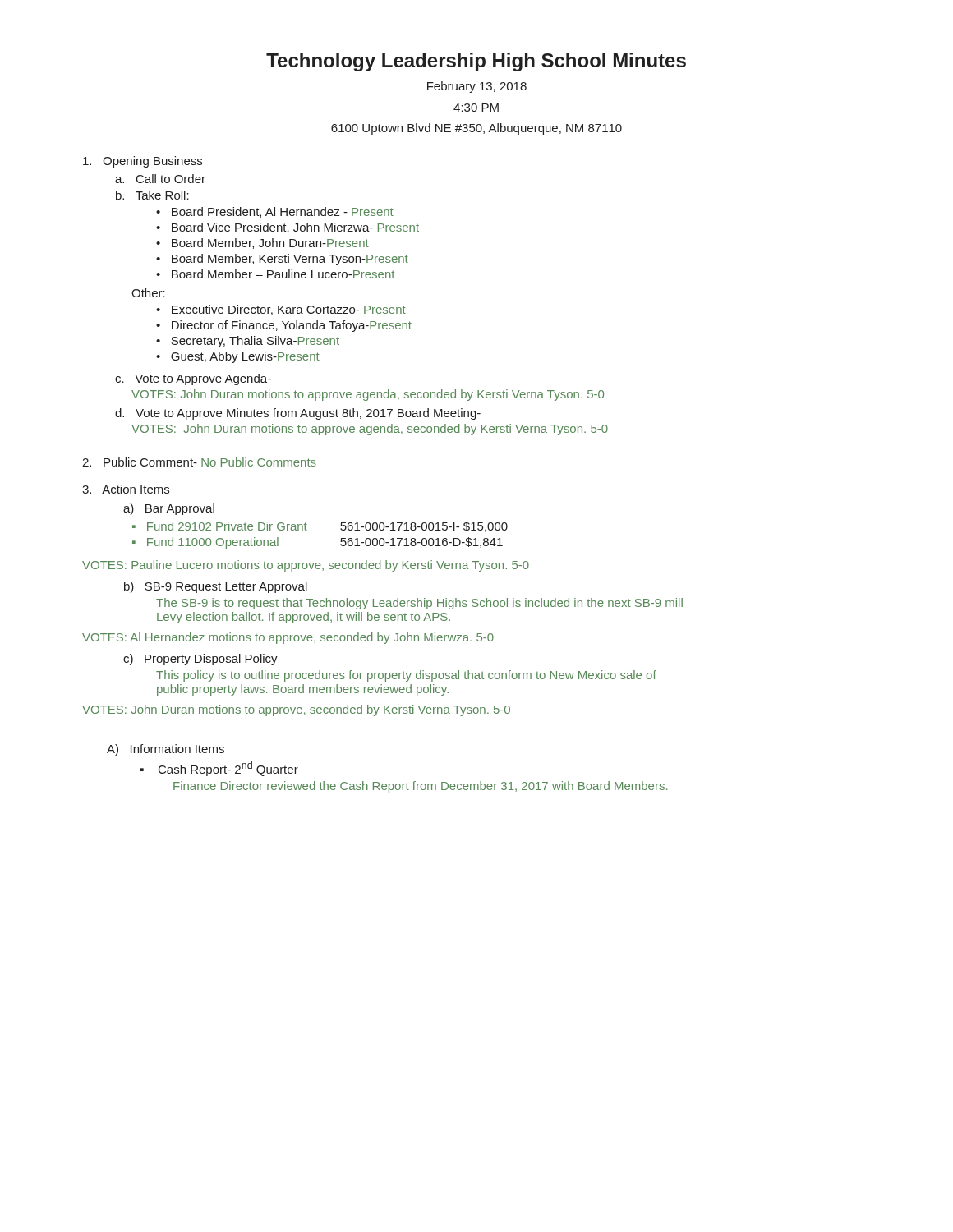Select the block starting "d. Vote to Approve Minutes from August 8th,"
The image size is (953, 1232).
click(298, 412)
